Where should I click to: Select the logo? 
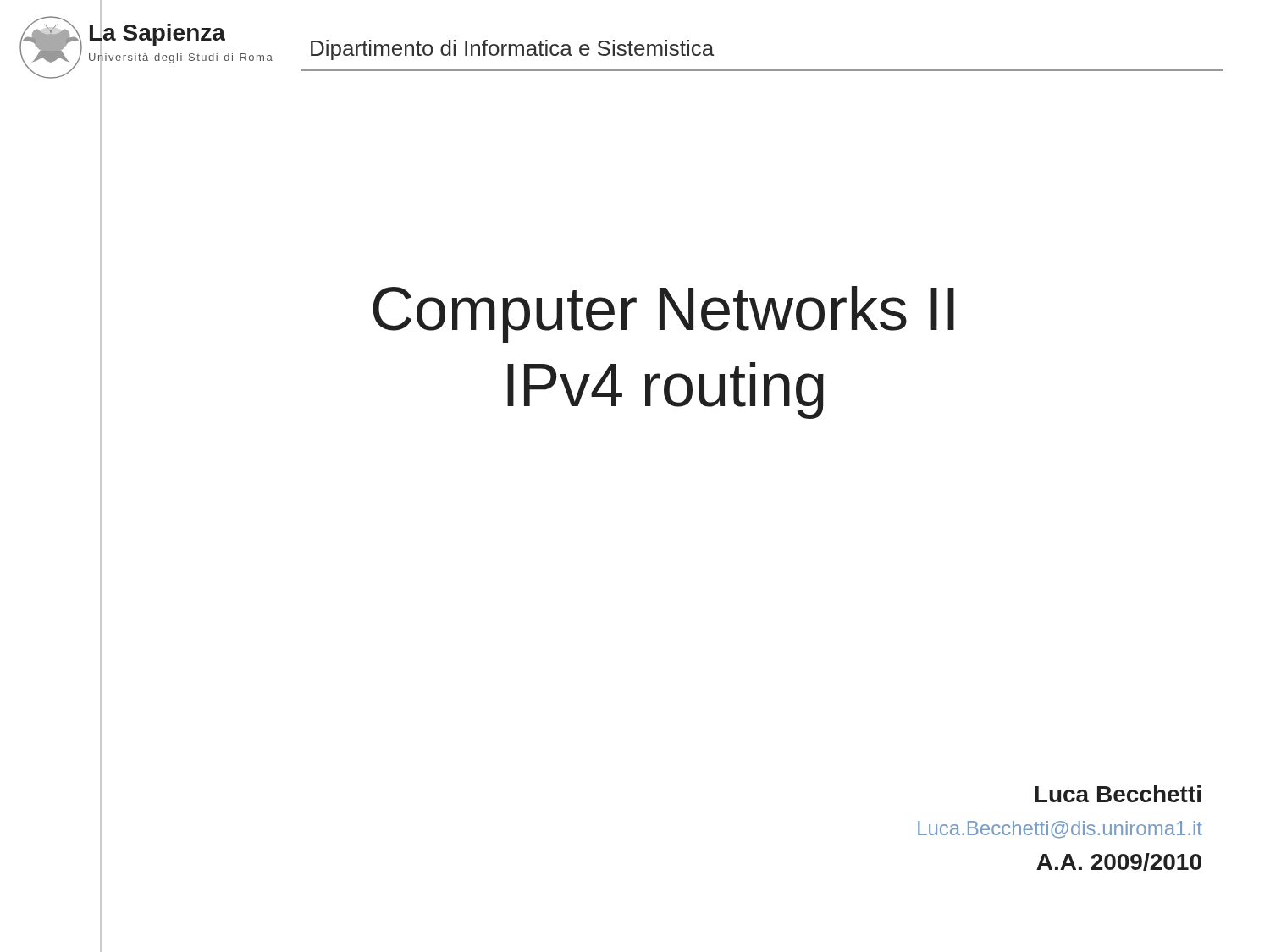[158, 51]
